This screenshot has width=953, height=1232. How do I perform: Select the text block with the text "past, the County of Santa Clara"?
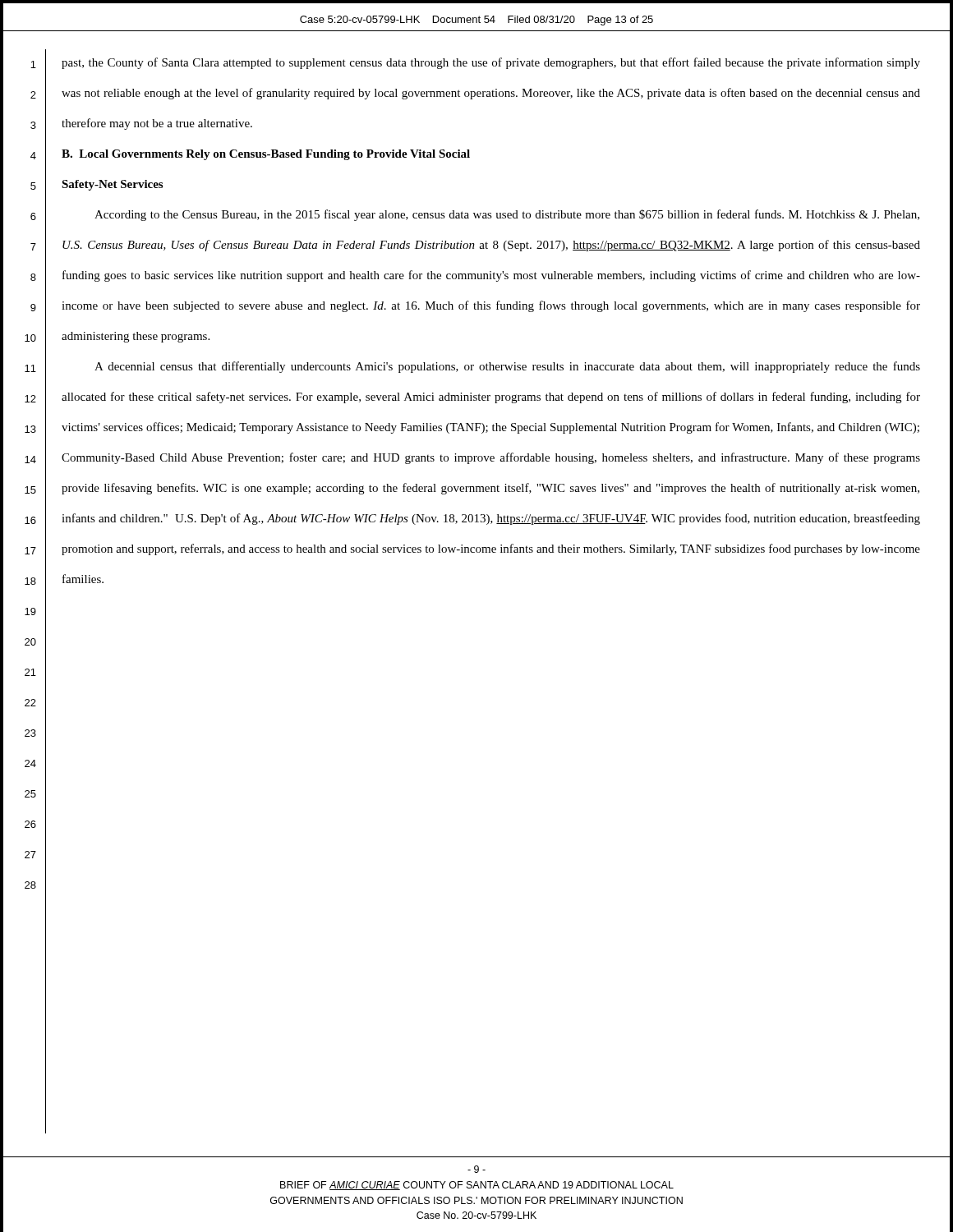pos(491,93)
